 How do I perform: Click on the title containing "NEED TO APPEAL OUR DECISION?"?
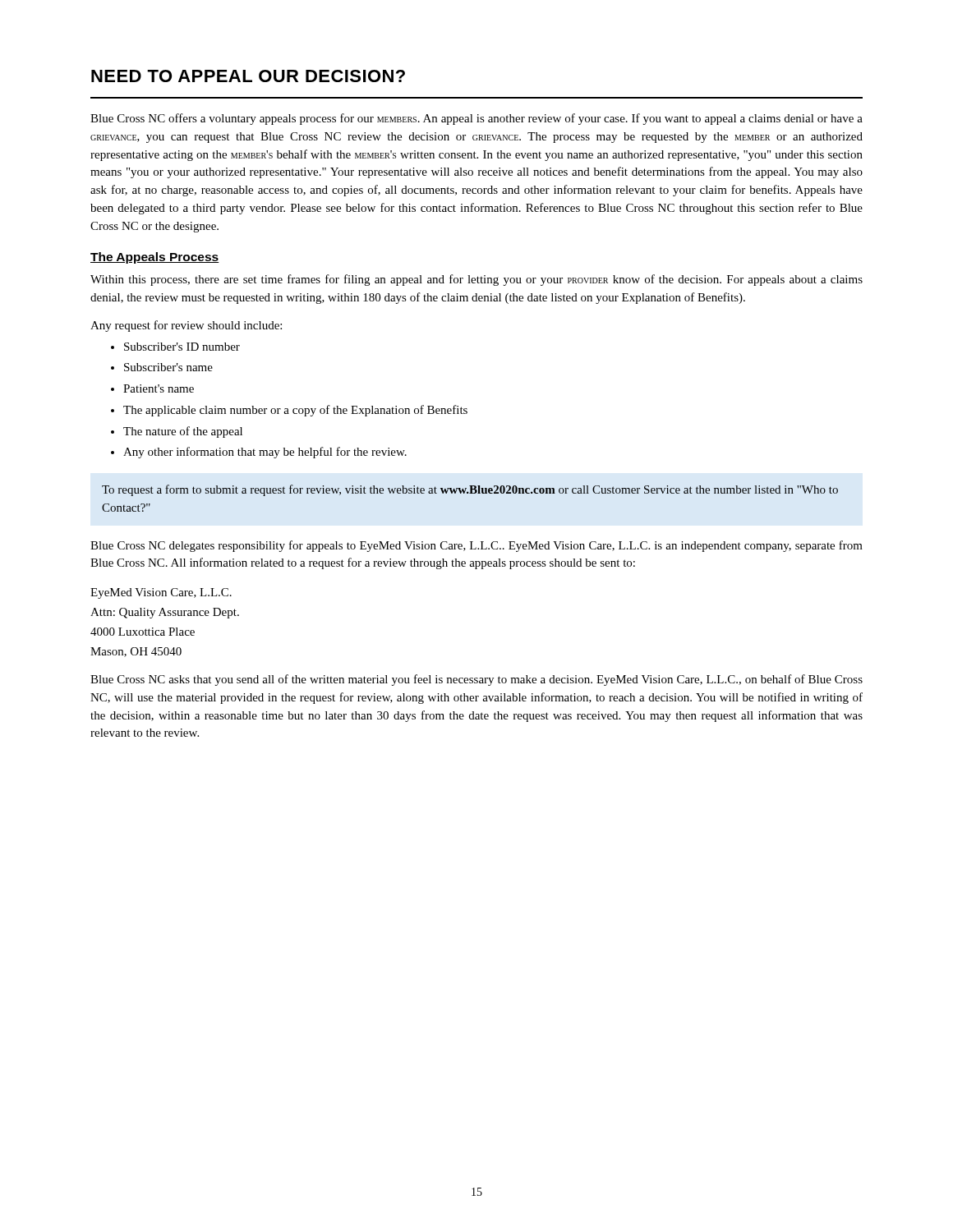click(248, 76)
